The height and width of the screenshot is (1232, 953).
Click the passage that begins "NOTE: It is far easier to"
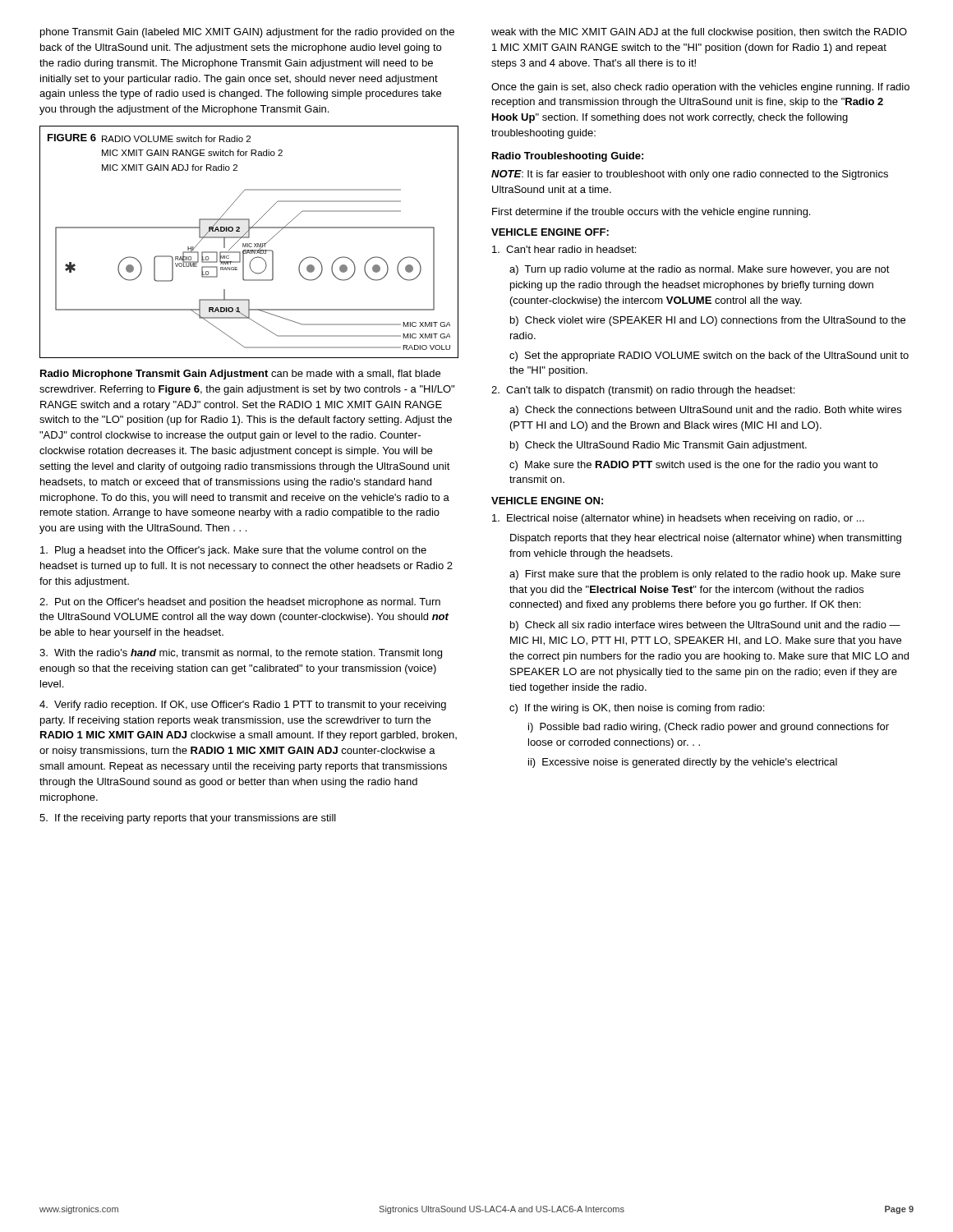[690, 181]
